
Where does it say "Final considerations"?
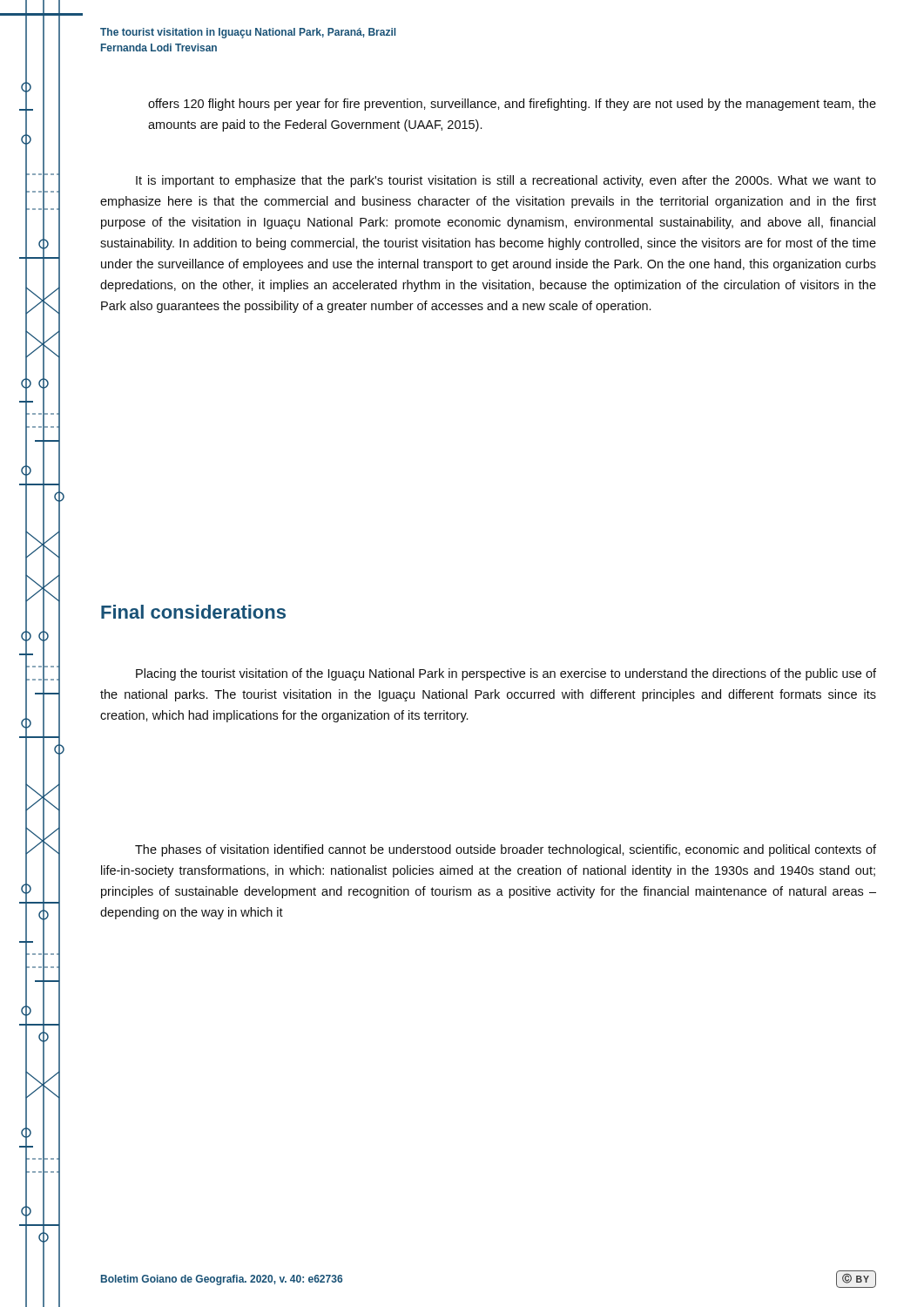pos(193,613)
